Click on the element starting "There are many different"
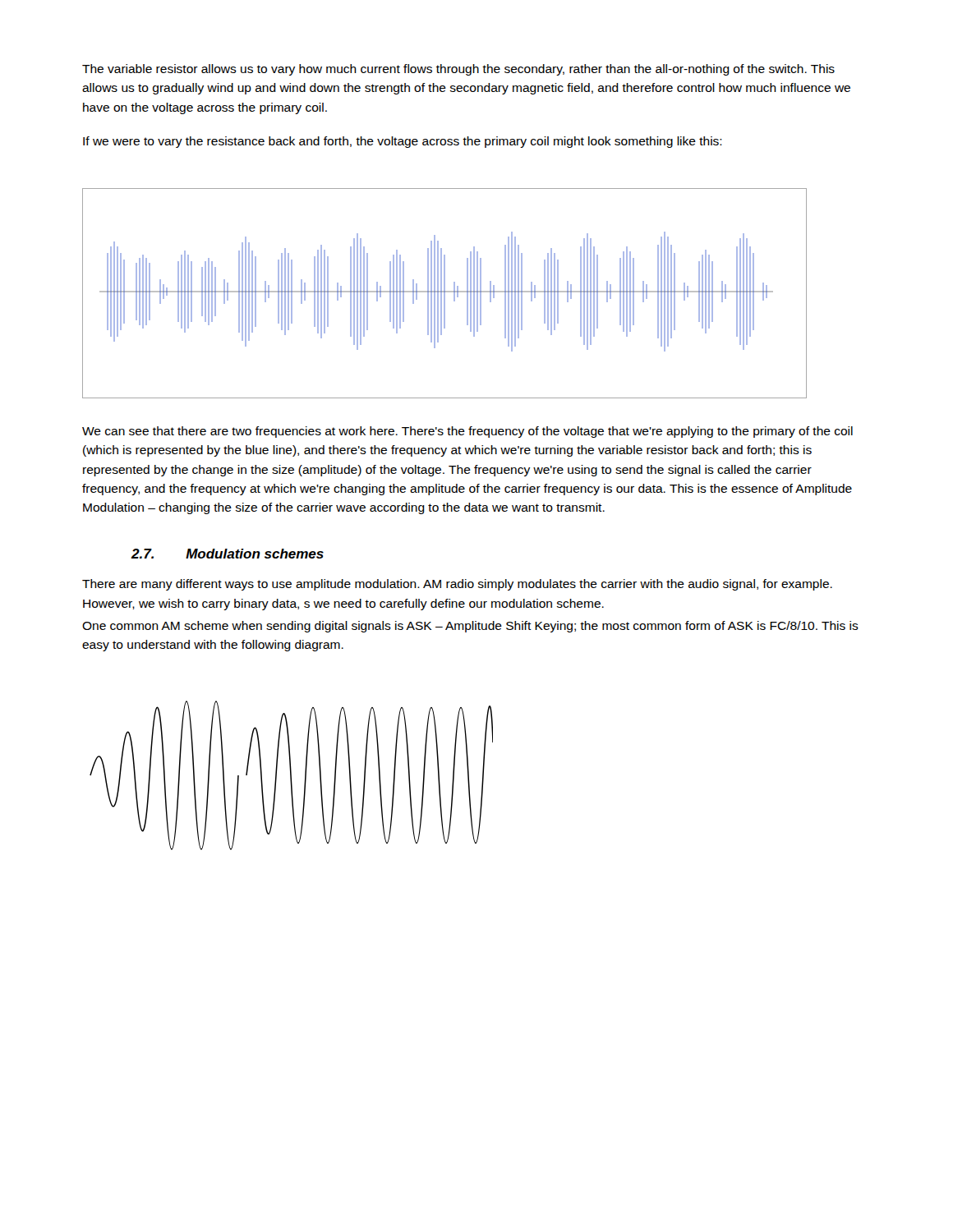Image resolution: width=953 pixels, height=1232 pixels. coord(458,593)
